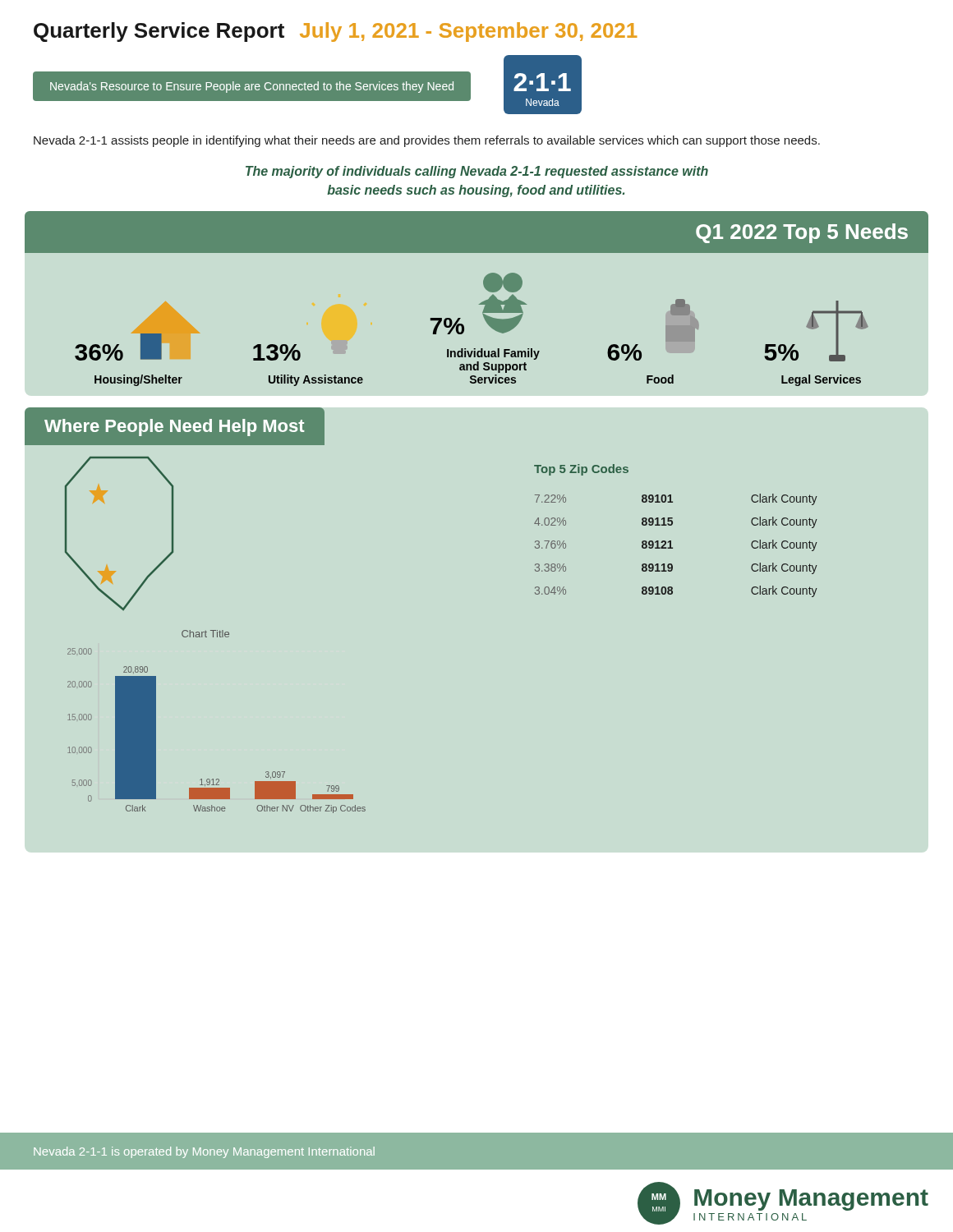Screen dimensions: 1232x953
Task: Find the section header that reads "Where People Need"
Action: click(174, 426)
